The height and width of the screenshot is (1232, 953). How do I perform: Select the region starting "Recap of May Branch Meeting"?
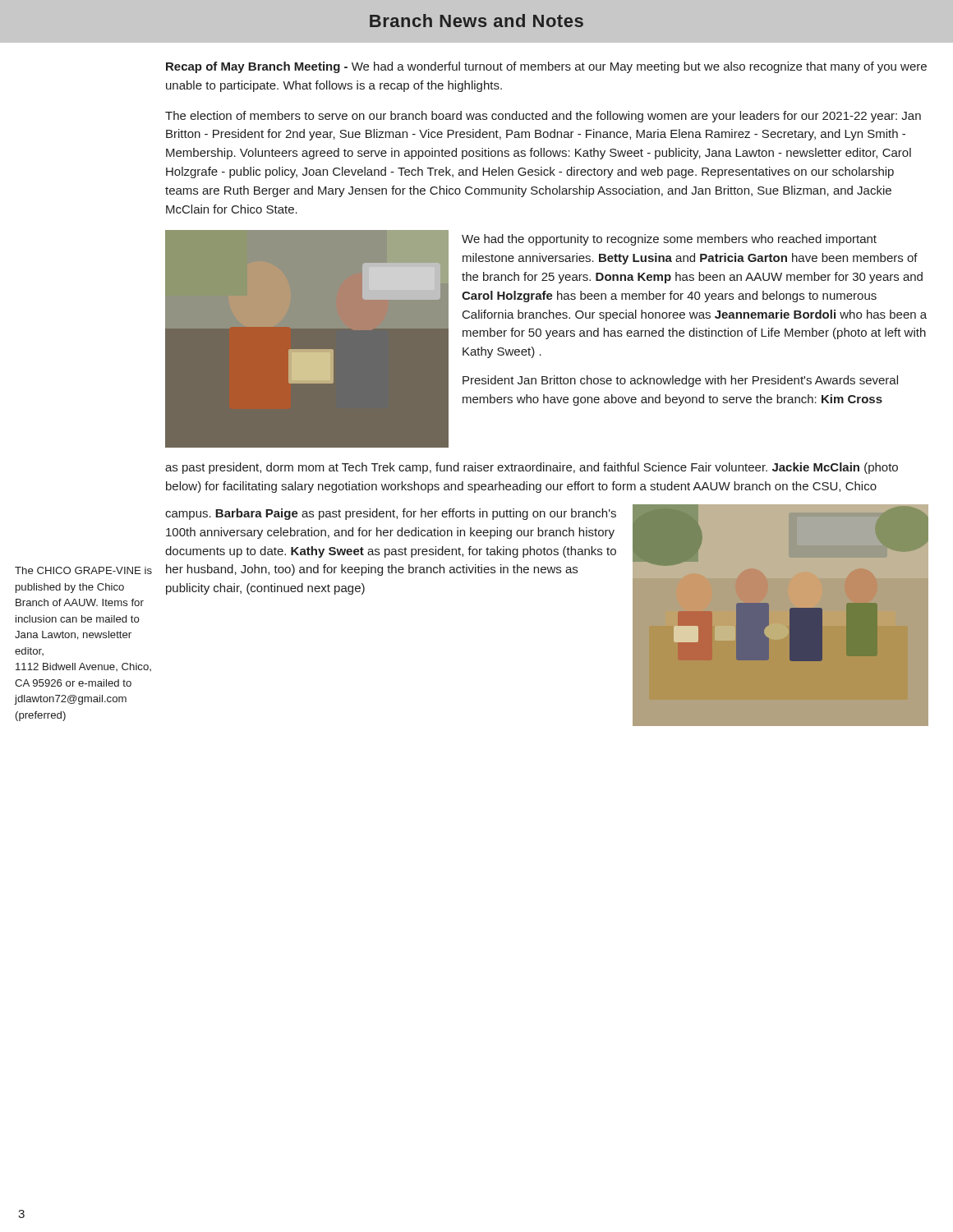pos(546,75)
